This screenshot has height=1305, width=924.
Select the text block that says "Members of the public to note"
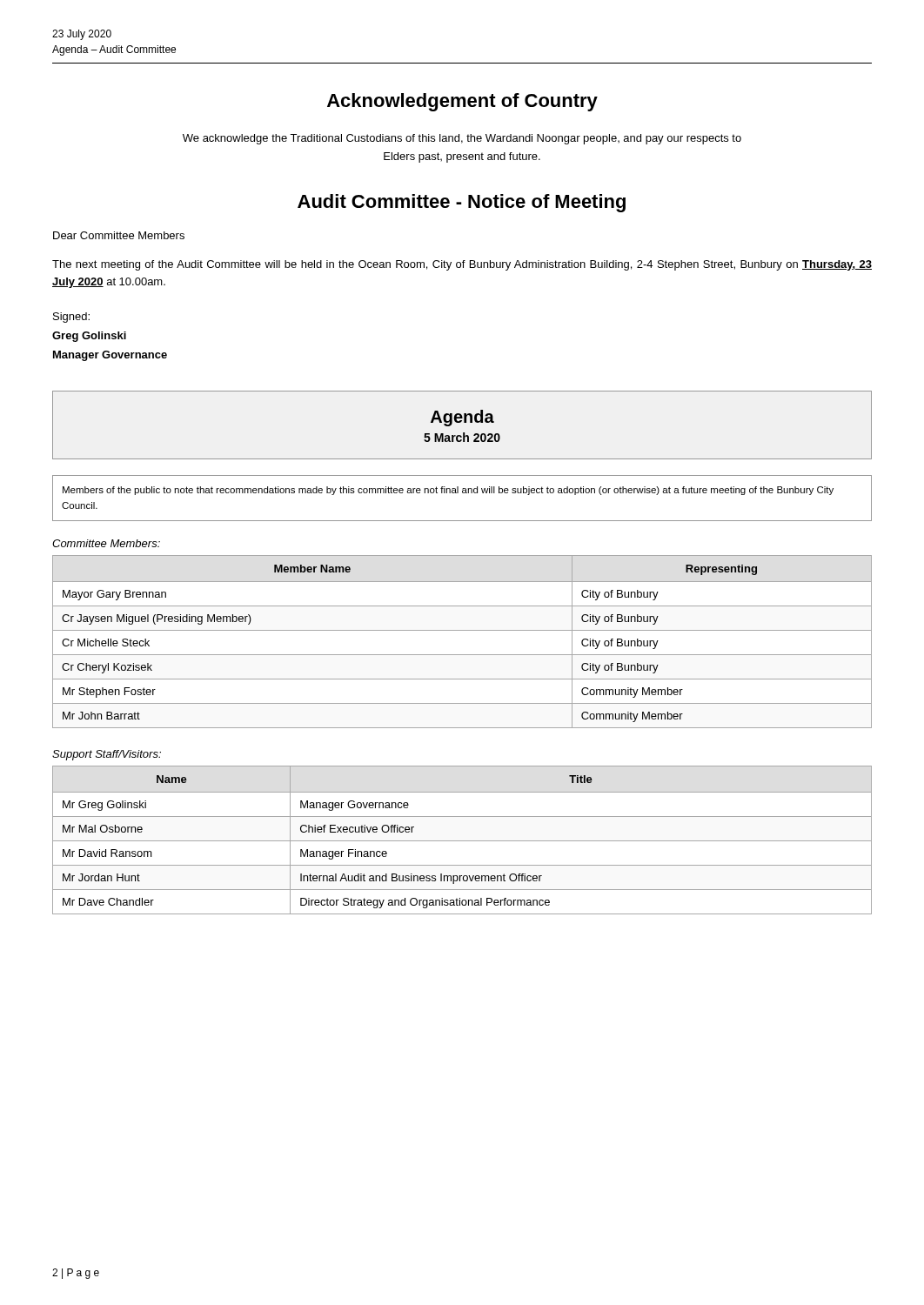(448, 498)
